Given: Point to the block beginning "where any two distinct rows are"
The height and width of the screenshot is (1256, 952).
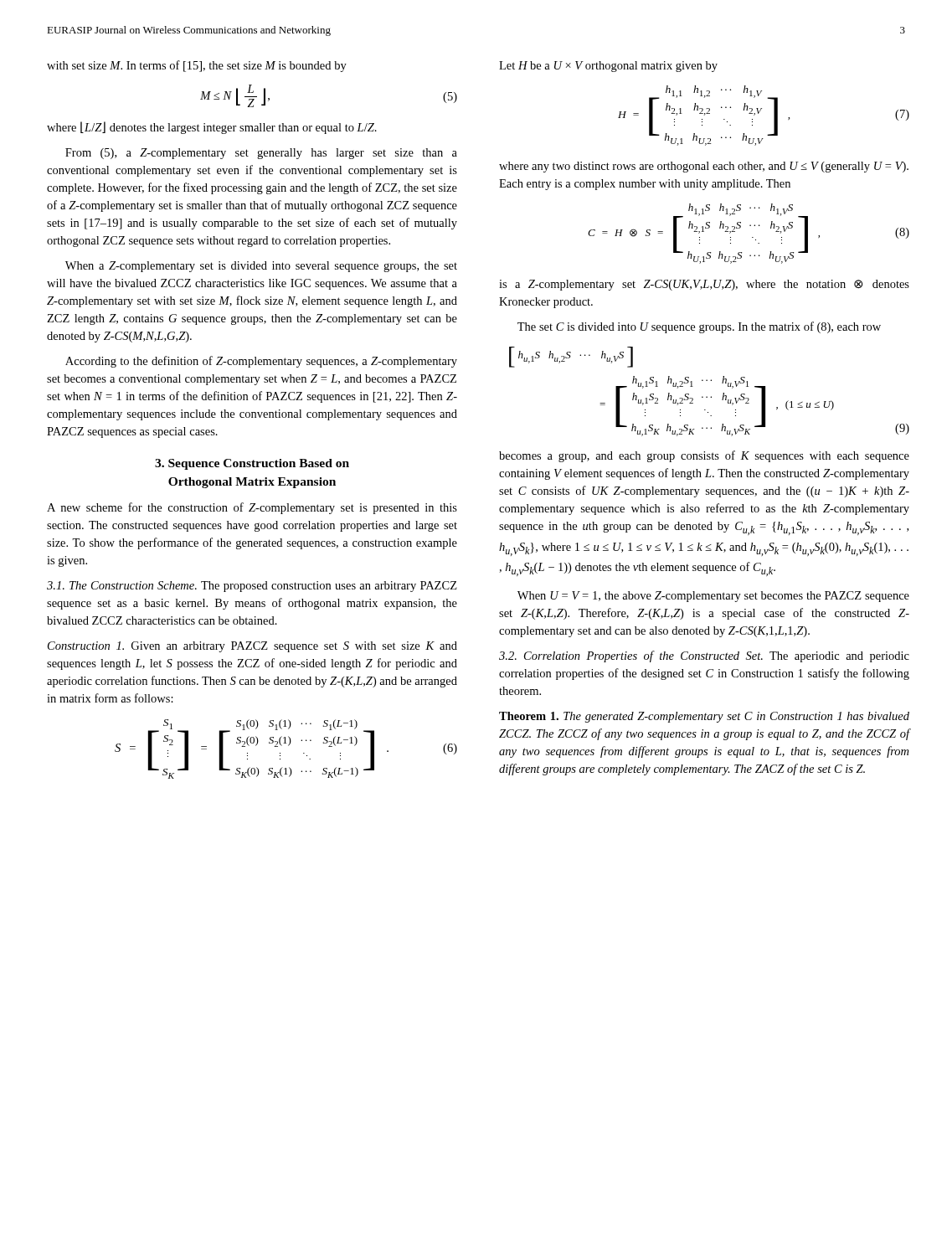Looking at the screenshot, I should [x=704, y=175].
